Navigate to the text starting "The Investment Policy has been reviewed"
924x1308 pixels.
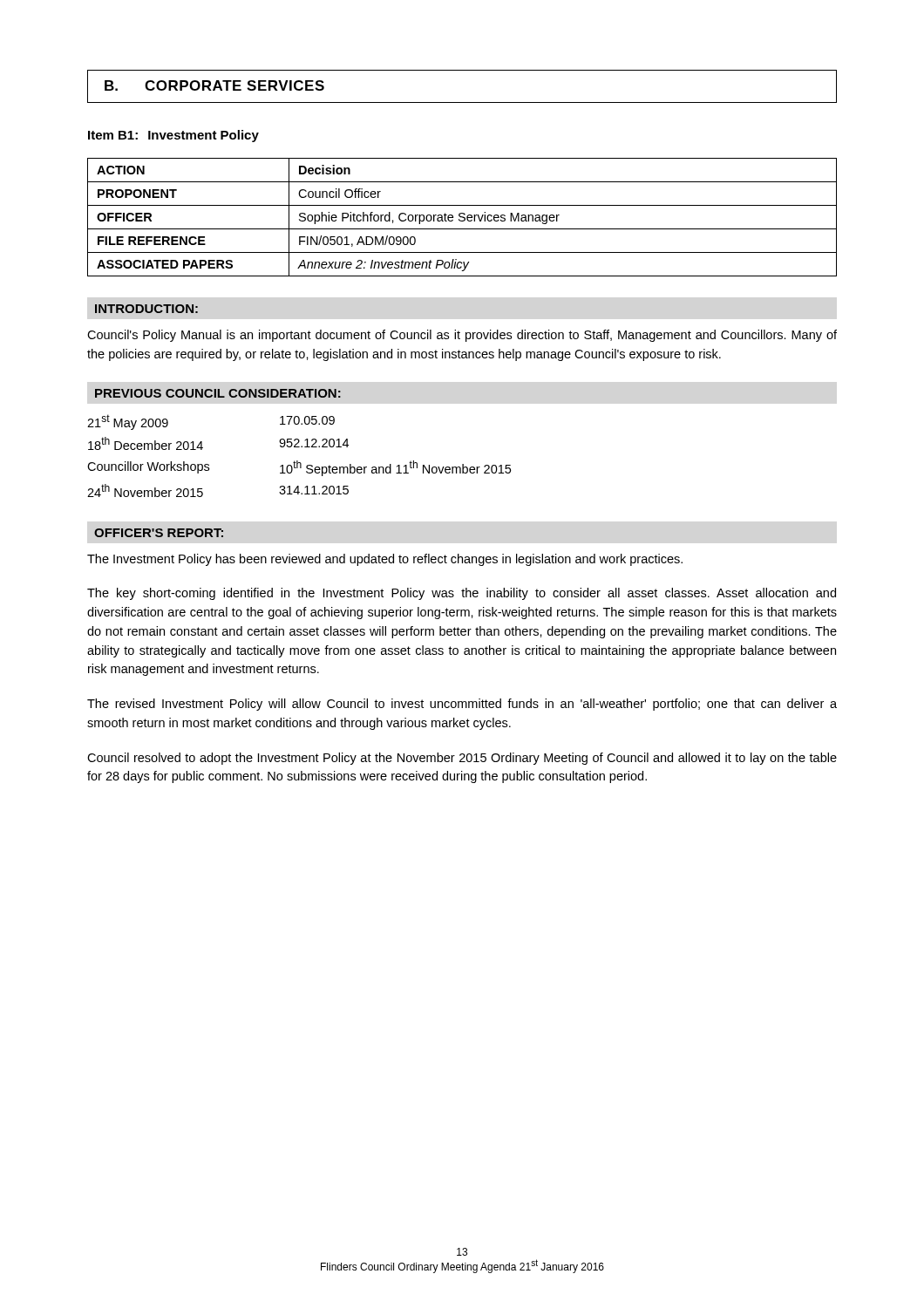point(385,559)
